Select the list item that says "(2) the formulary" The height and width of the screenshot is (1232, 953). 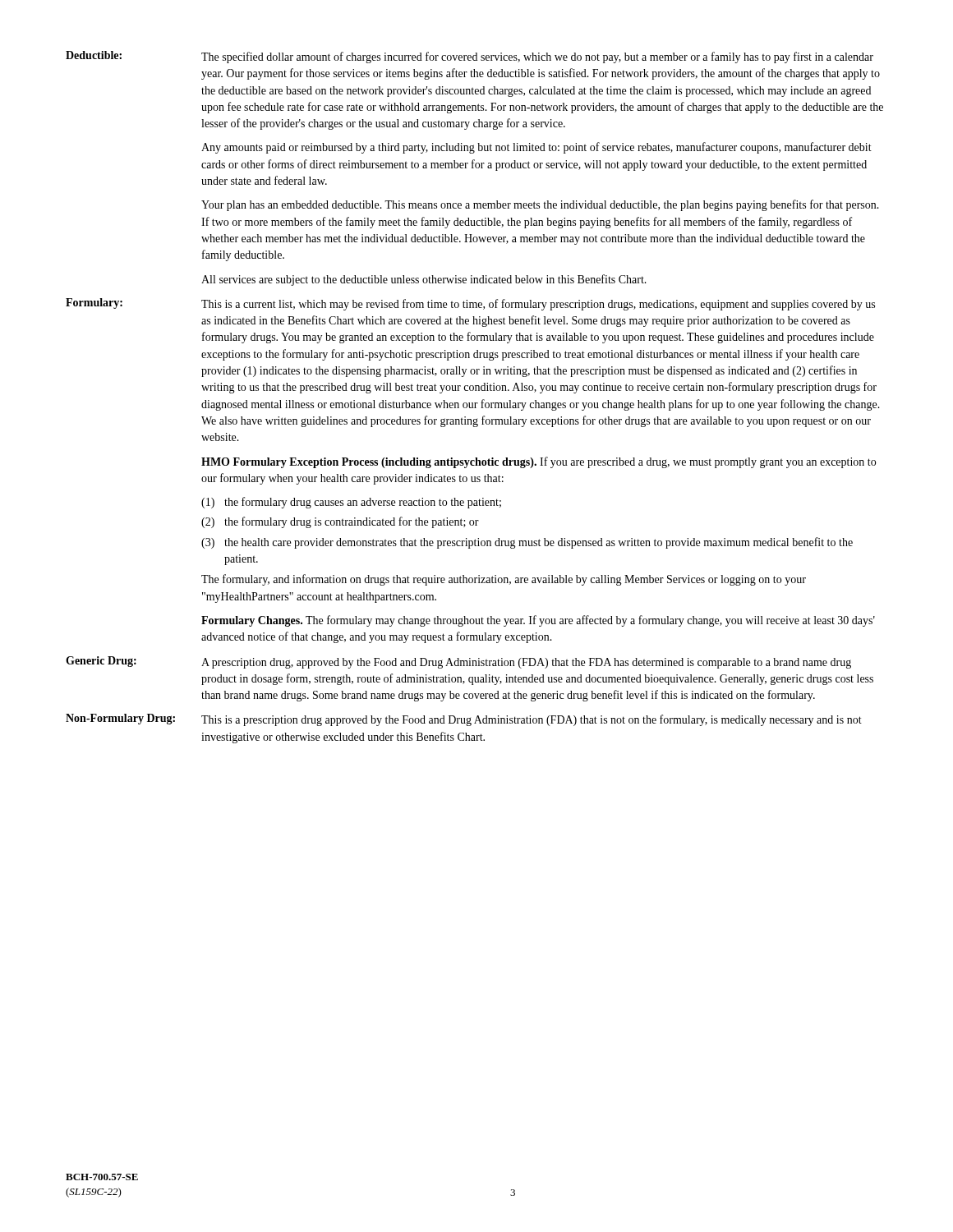[x=340, y=522]
